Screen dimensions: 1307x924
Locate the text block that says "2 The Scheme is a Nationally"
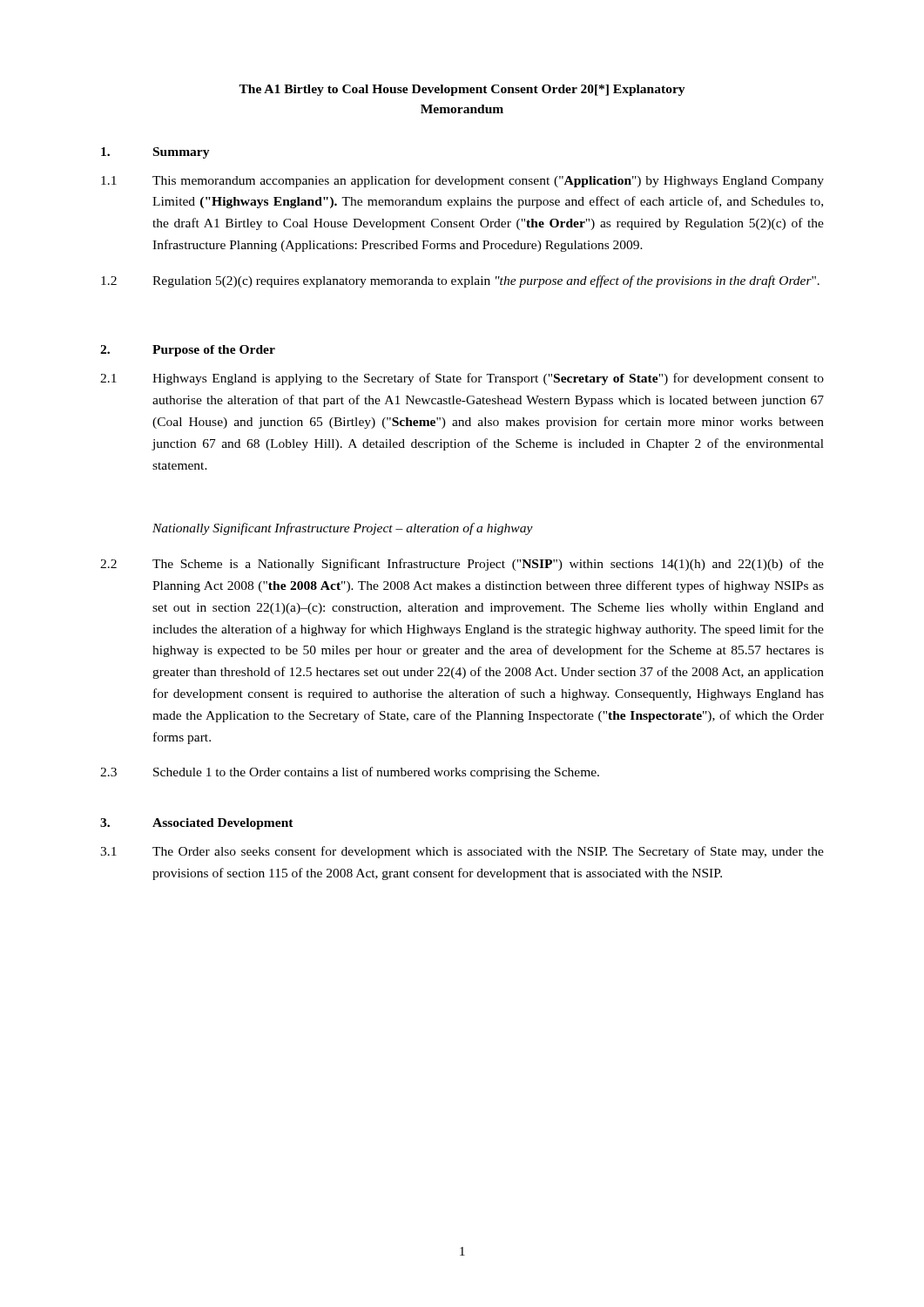click(x=462, y=651)
